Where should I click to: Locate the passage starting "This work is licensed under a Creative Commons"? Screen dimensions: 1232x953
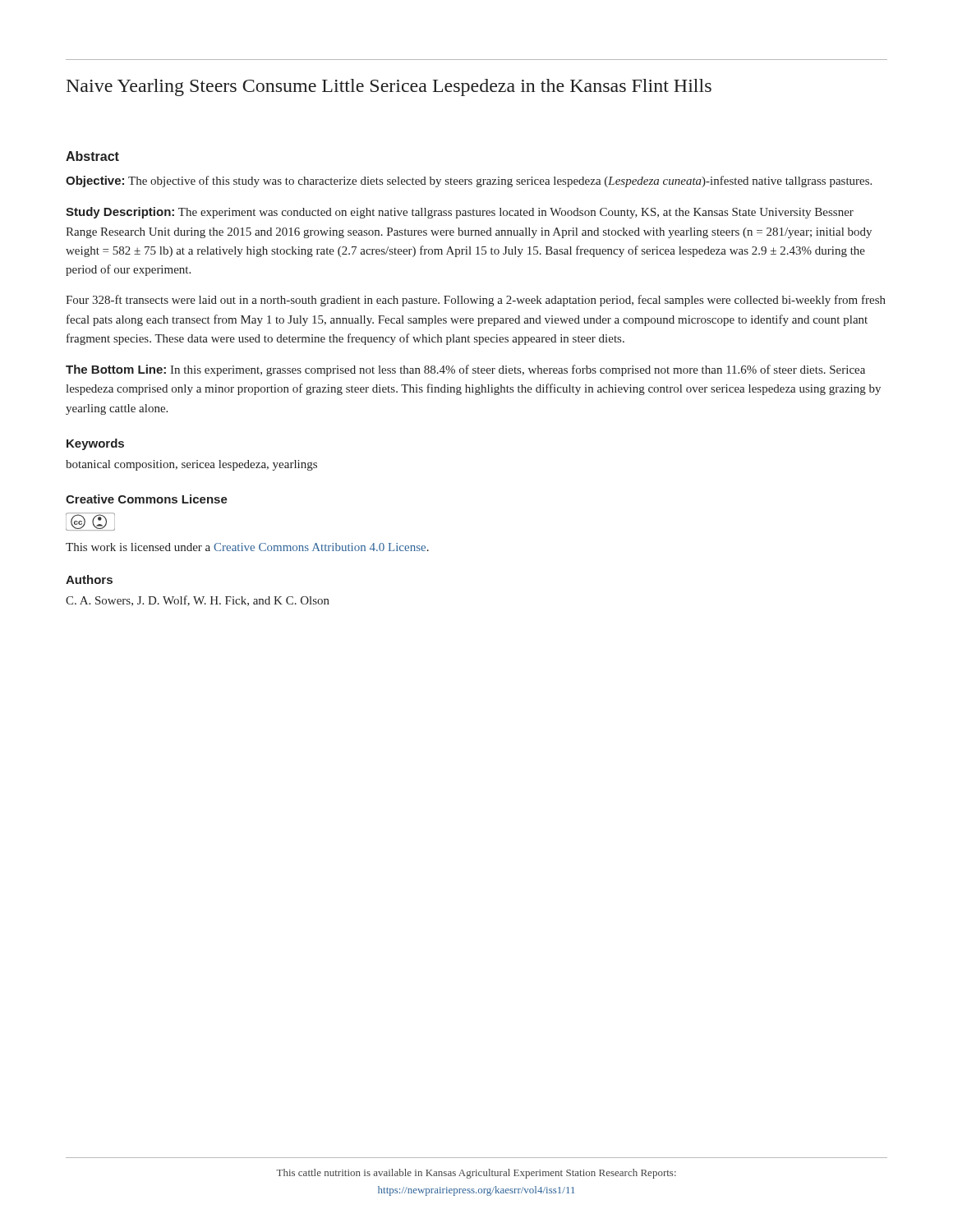(x=247, y=547)
